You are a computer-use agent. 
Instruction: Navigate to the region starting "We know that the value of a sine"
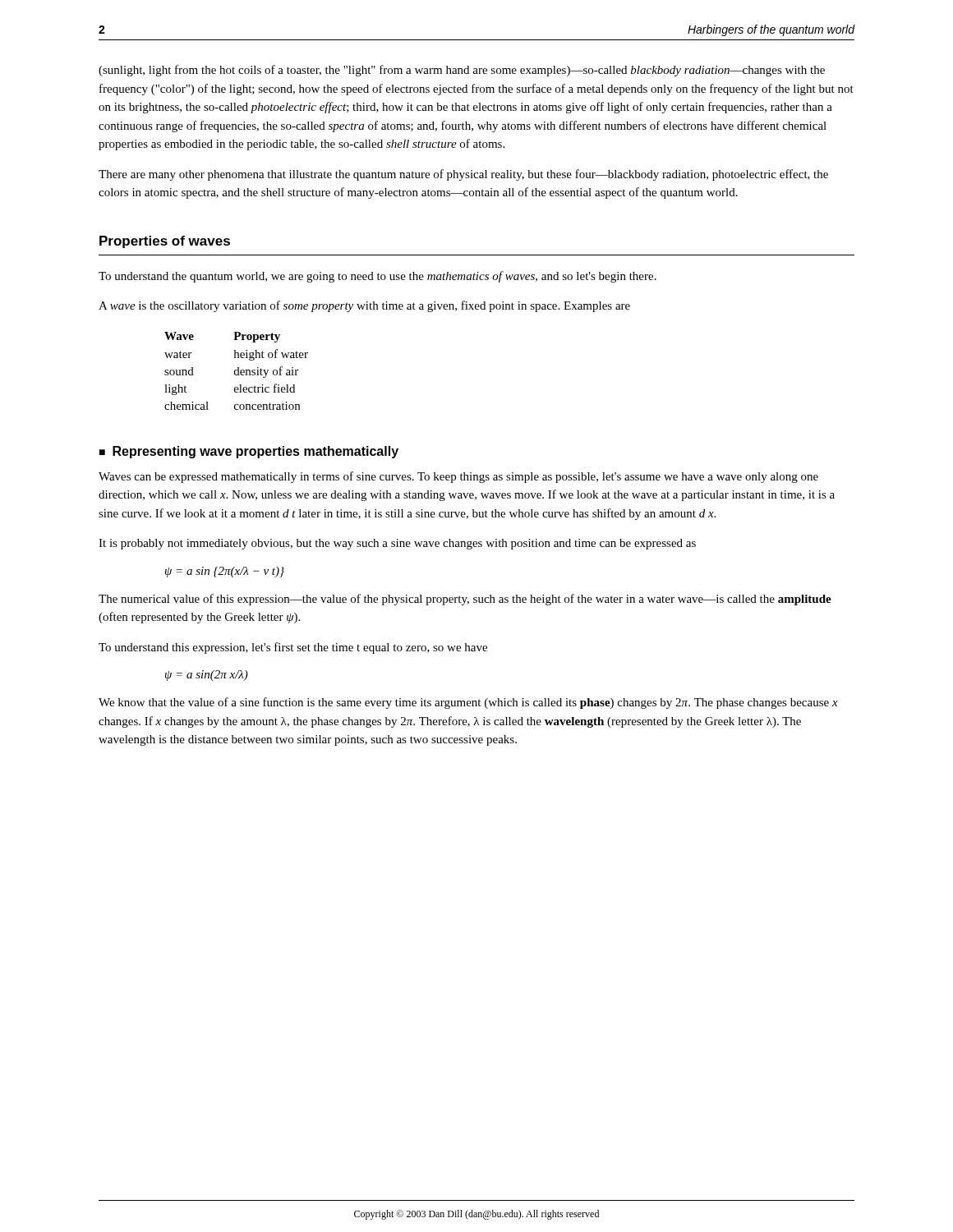[x=476, y=721]
